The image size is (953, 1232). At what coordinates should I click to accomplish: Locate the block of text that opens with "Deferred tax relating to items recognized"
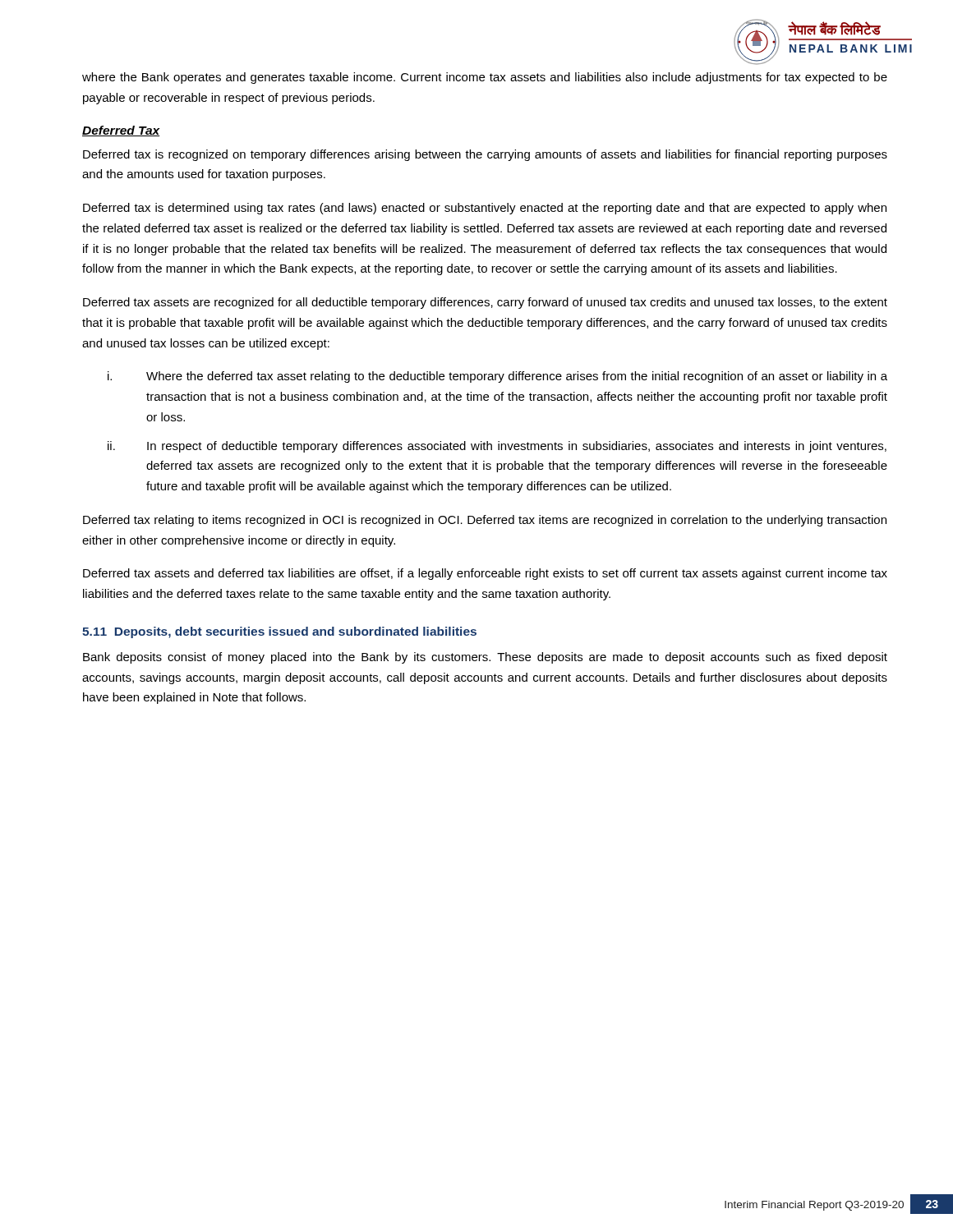[x=485, y=529]
